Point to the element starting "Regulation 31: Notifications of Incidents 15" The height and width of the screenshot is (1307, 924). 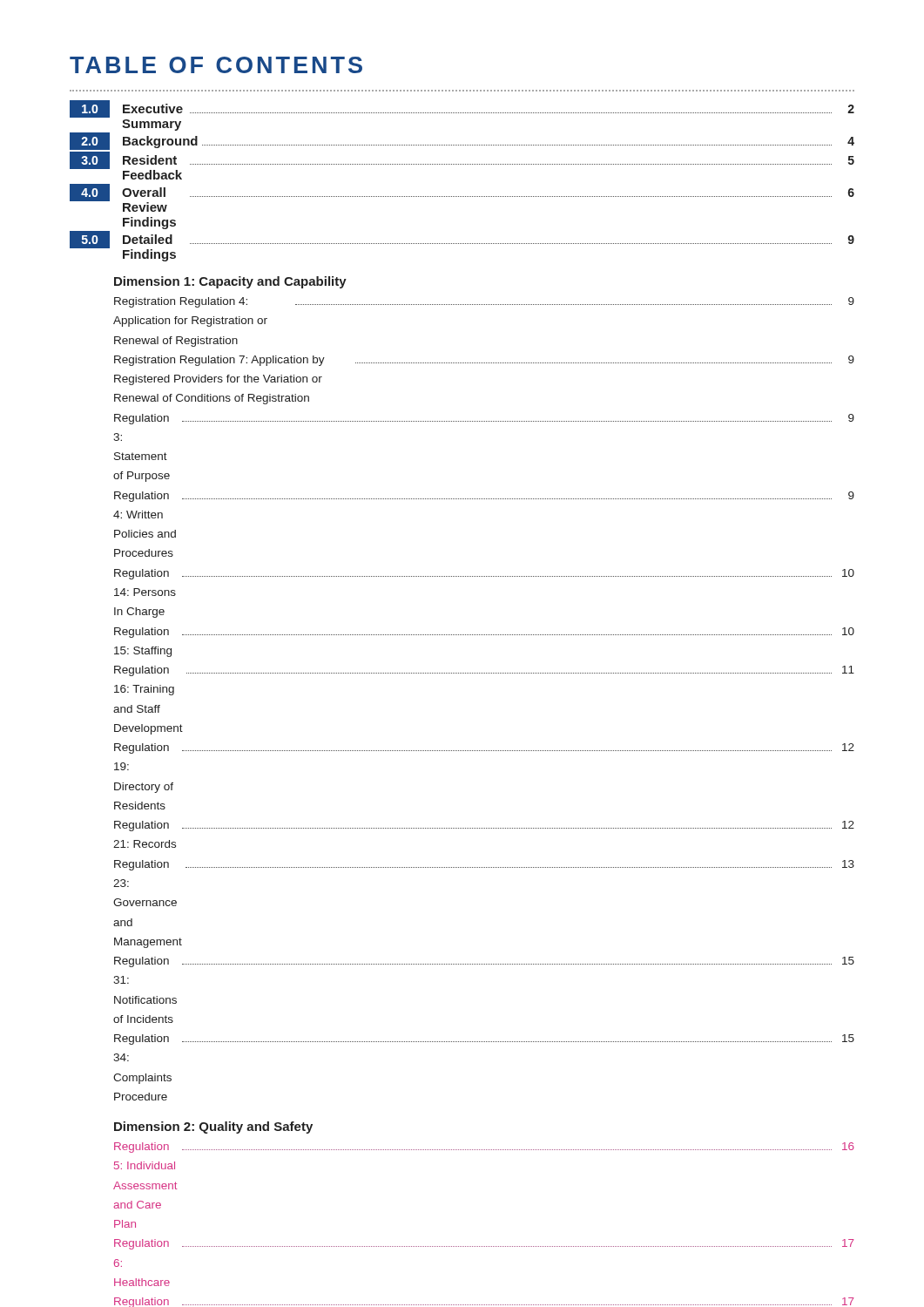pos(484,962)
